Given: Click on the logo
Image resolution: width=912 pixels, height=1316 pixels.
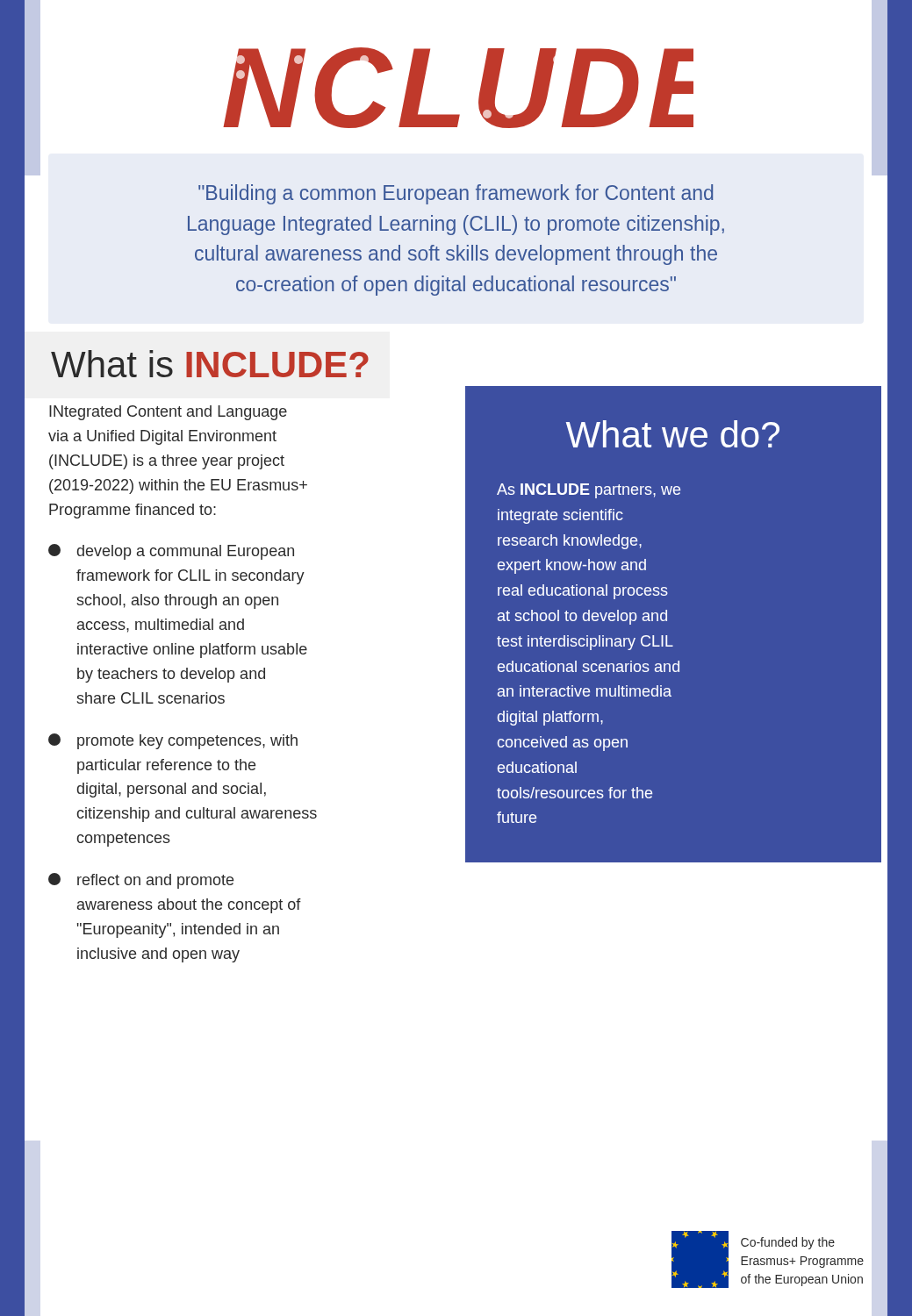Looking at the screenshot, I should (700, 1261).
